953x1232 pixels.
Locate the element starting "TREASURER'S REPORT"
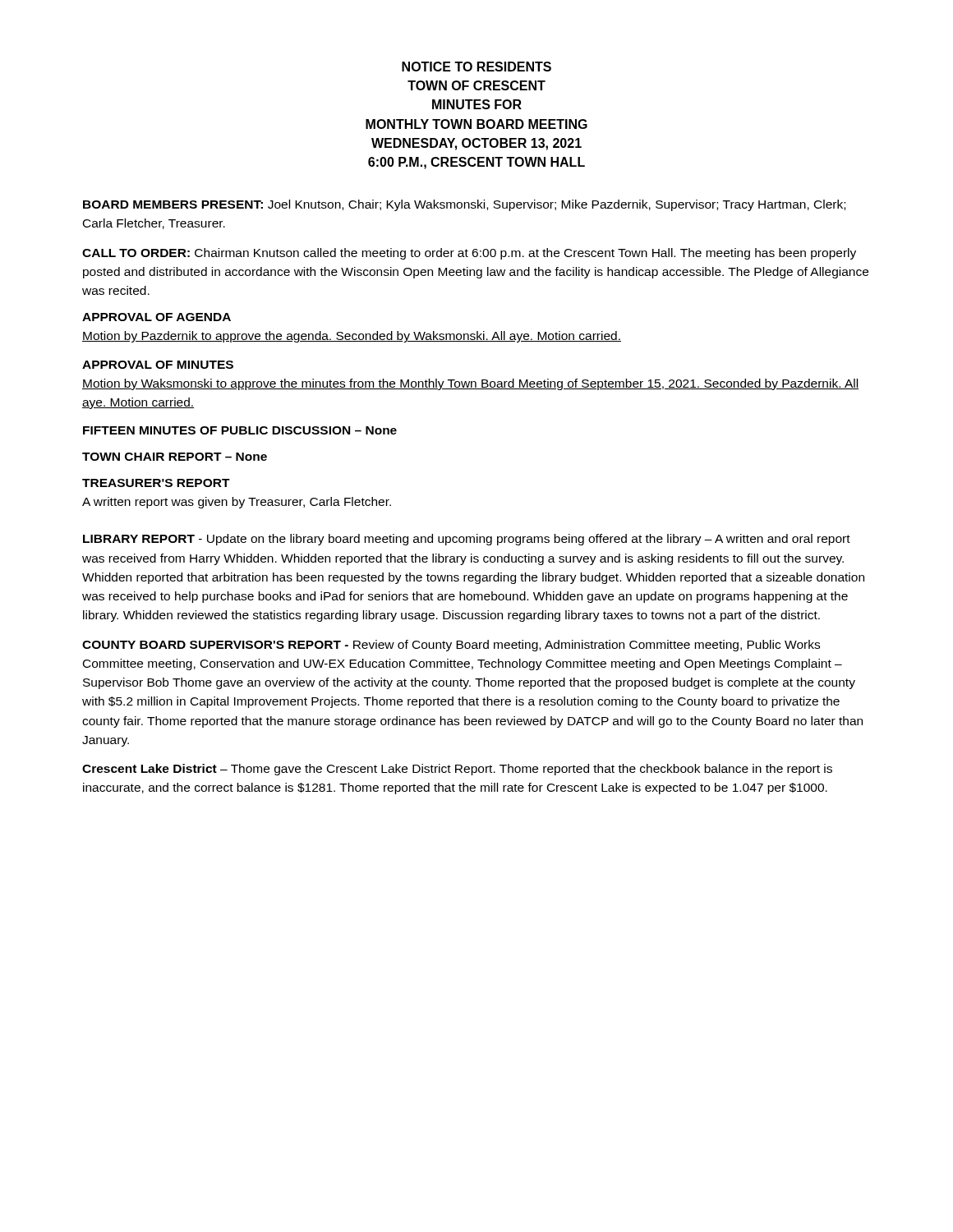coord(156,483)
